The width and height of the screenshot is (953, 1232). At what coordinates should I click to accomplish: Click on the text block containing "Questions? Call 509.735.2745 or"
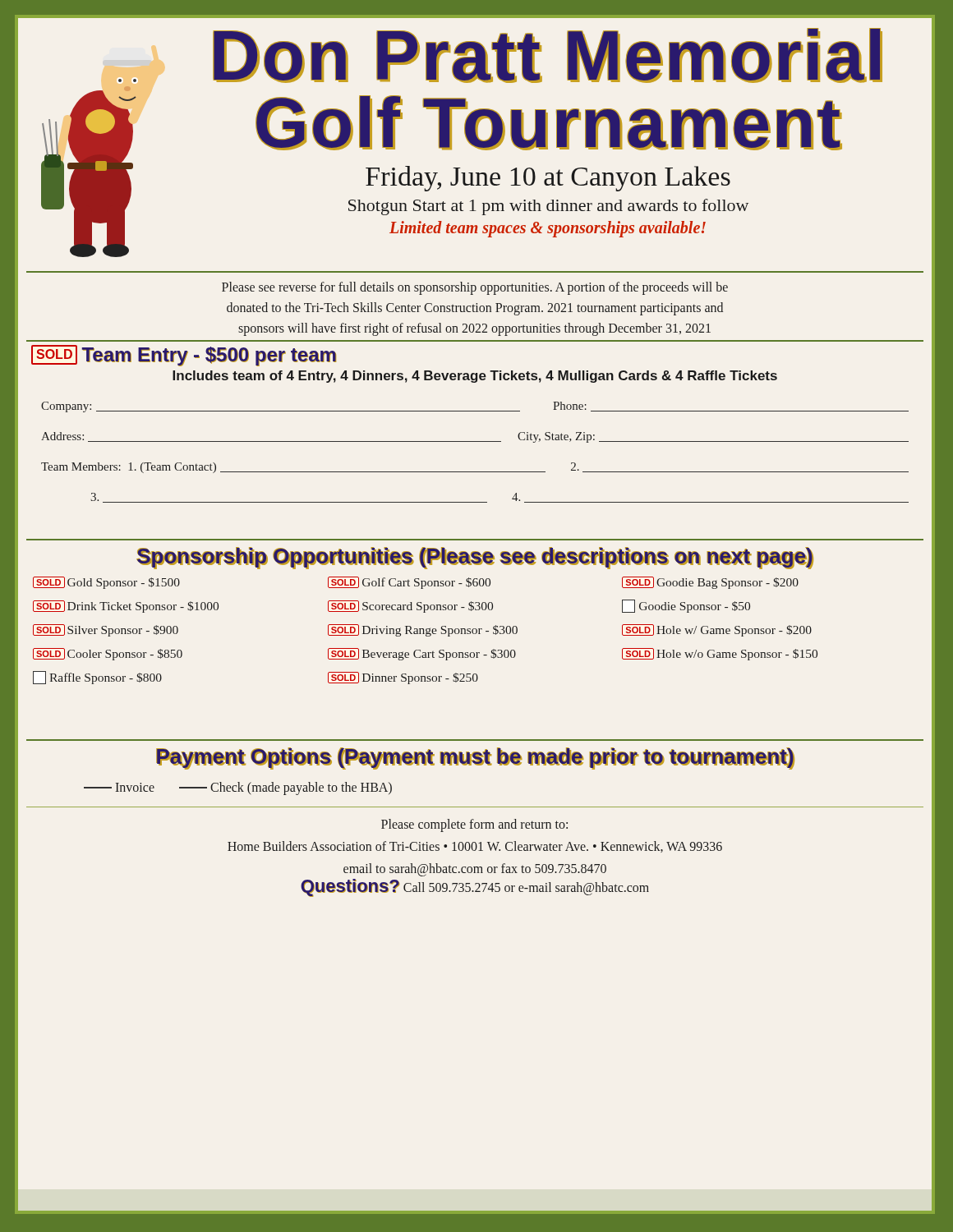tap(475, 886)
